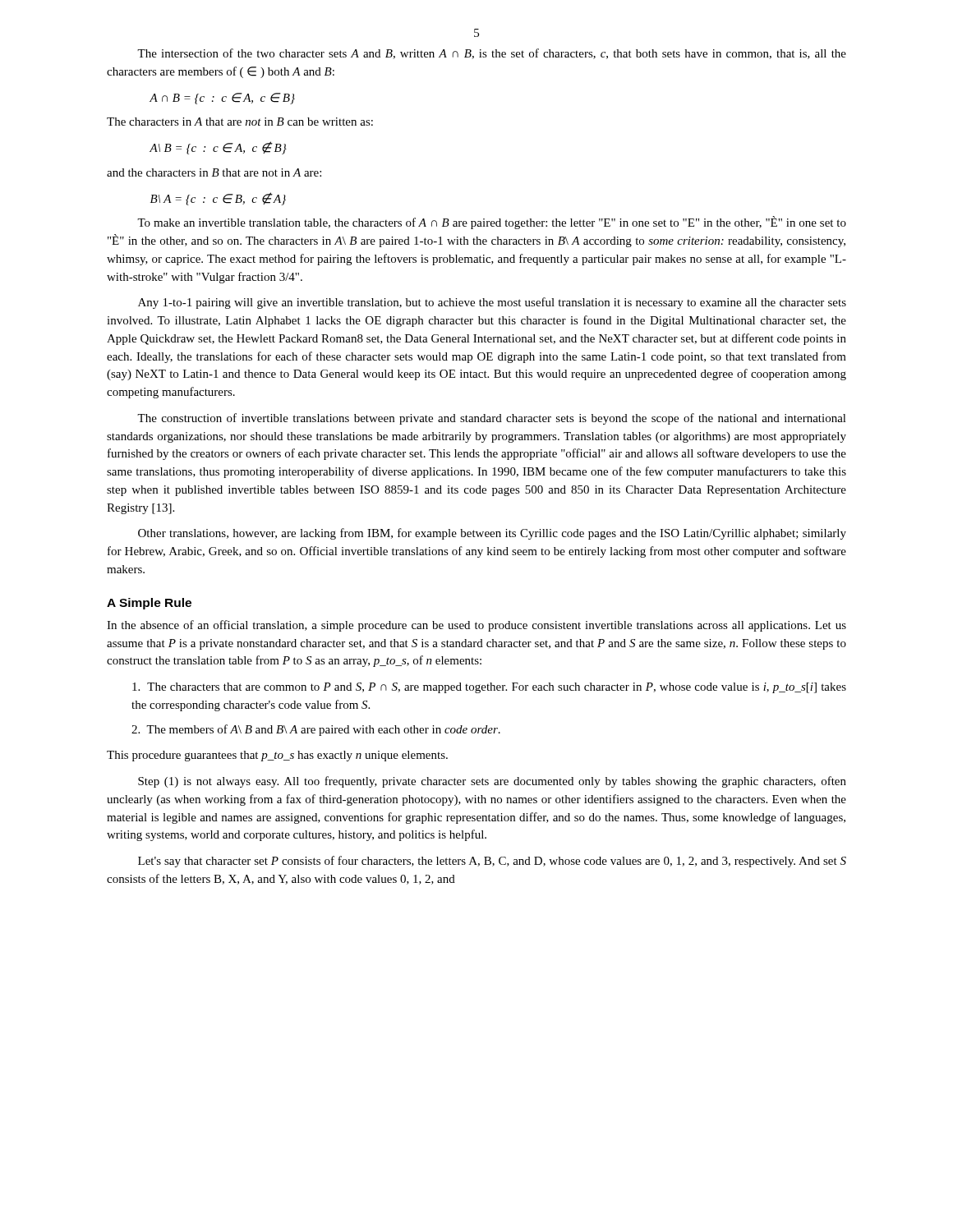Viewport: 953px width, 1232px height.
Task: Locate the text block containing "Any 1-to-1 pairing will give"
Action: coord(476,348)
